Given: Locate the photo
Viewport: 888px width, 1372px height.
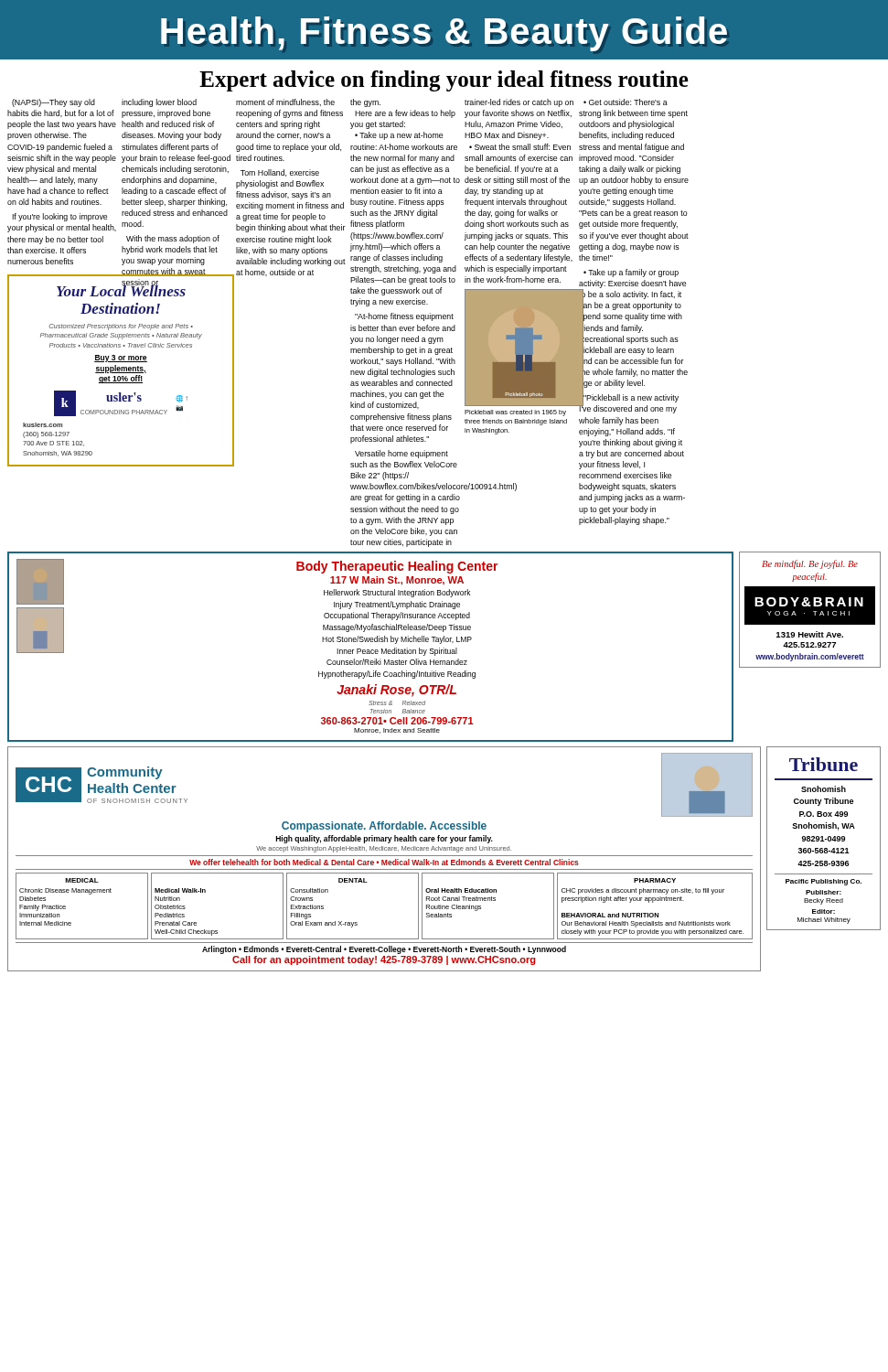Looking at the screenshot, I should coord(524,348).
